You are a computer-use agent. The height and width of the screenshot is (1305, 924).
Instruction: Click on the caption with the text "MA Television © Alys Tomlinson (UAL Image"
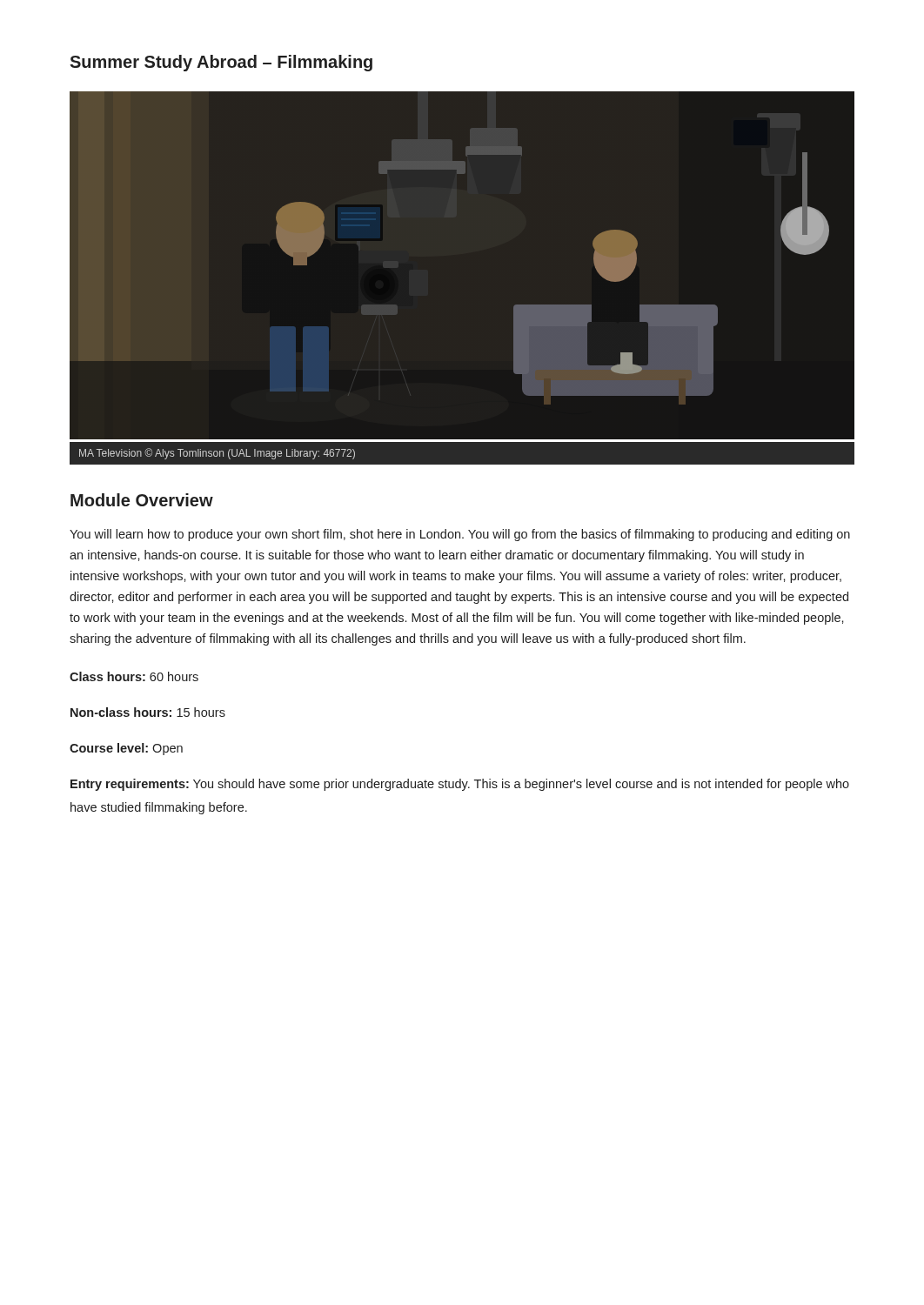coord(217,453)
